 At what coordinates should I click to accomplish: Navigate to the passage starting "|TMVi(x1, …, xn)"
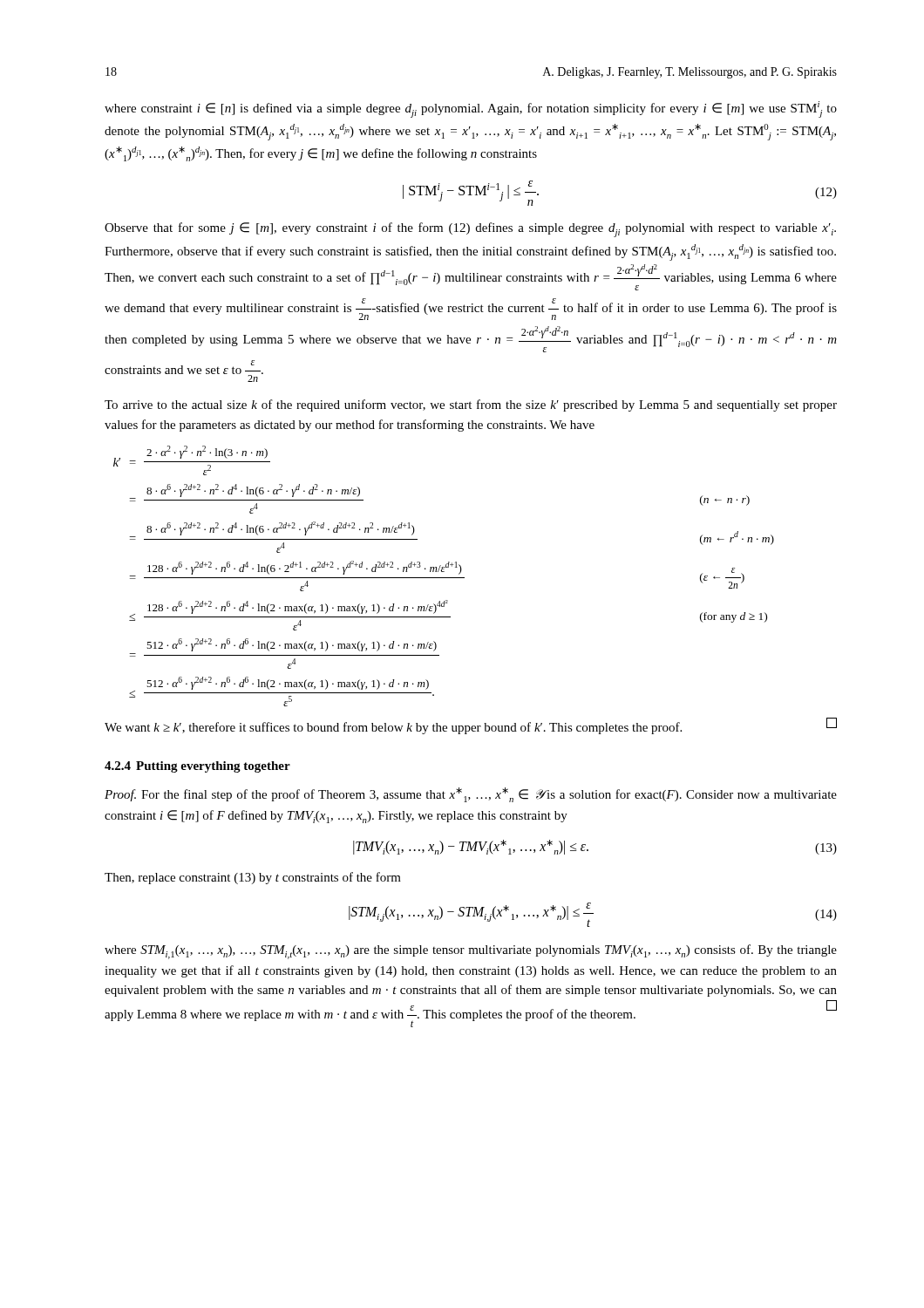[595, 847]
